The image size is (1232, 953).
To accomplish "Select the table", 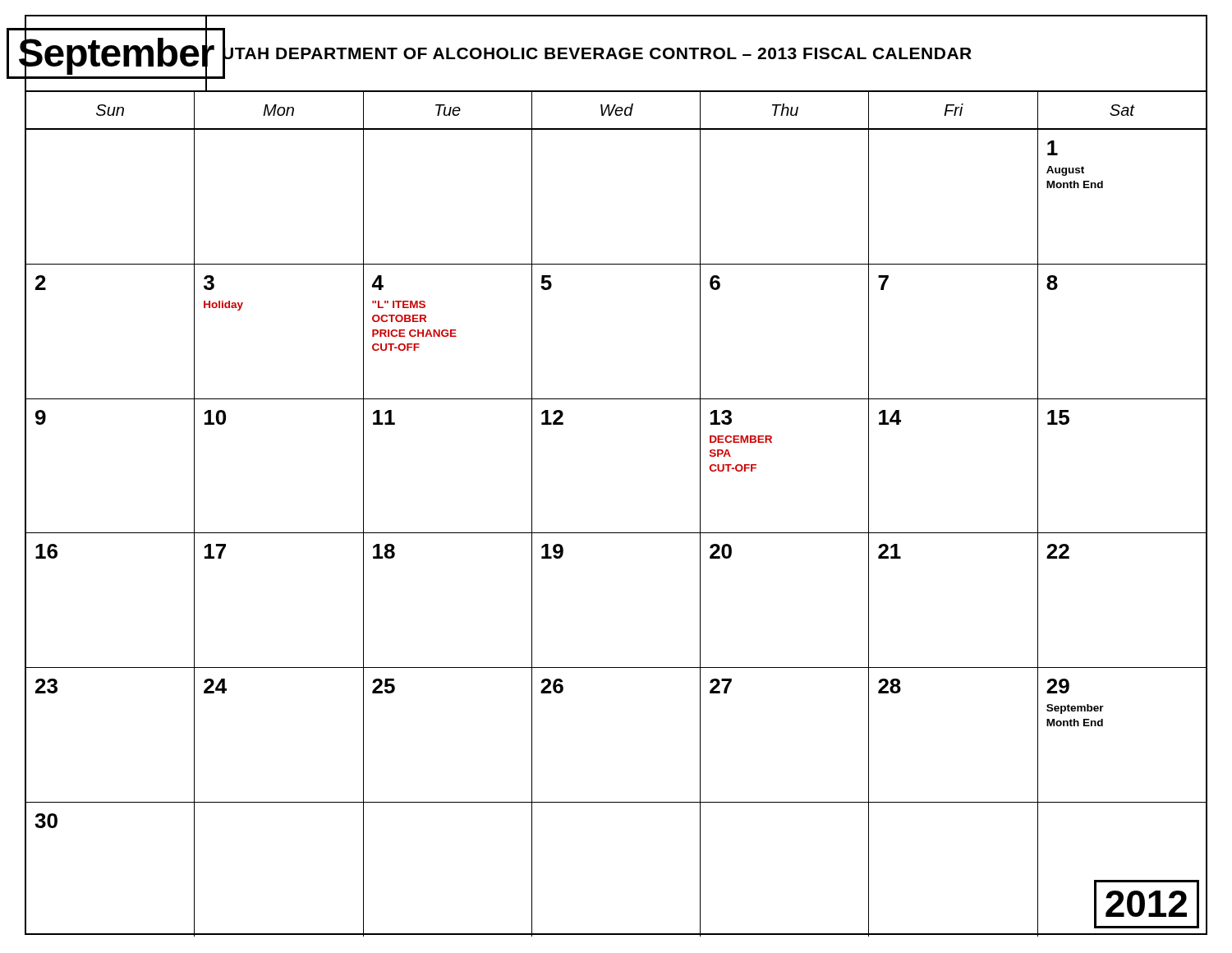I will pos(616,533).
